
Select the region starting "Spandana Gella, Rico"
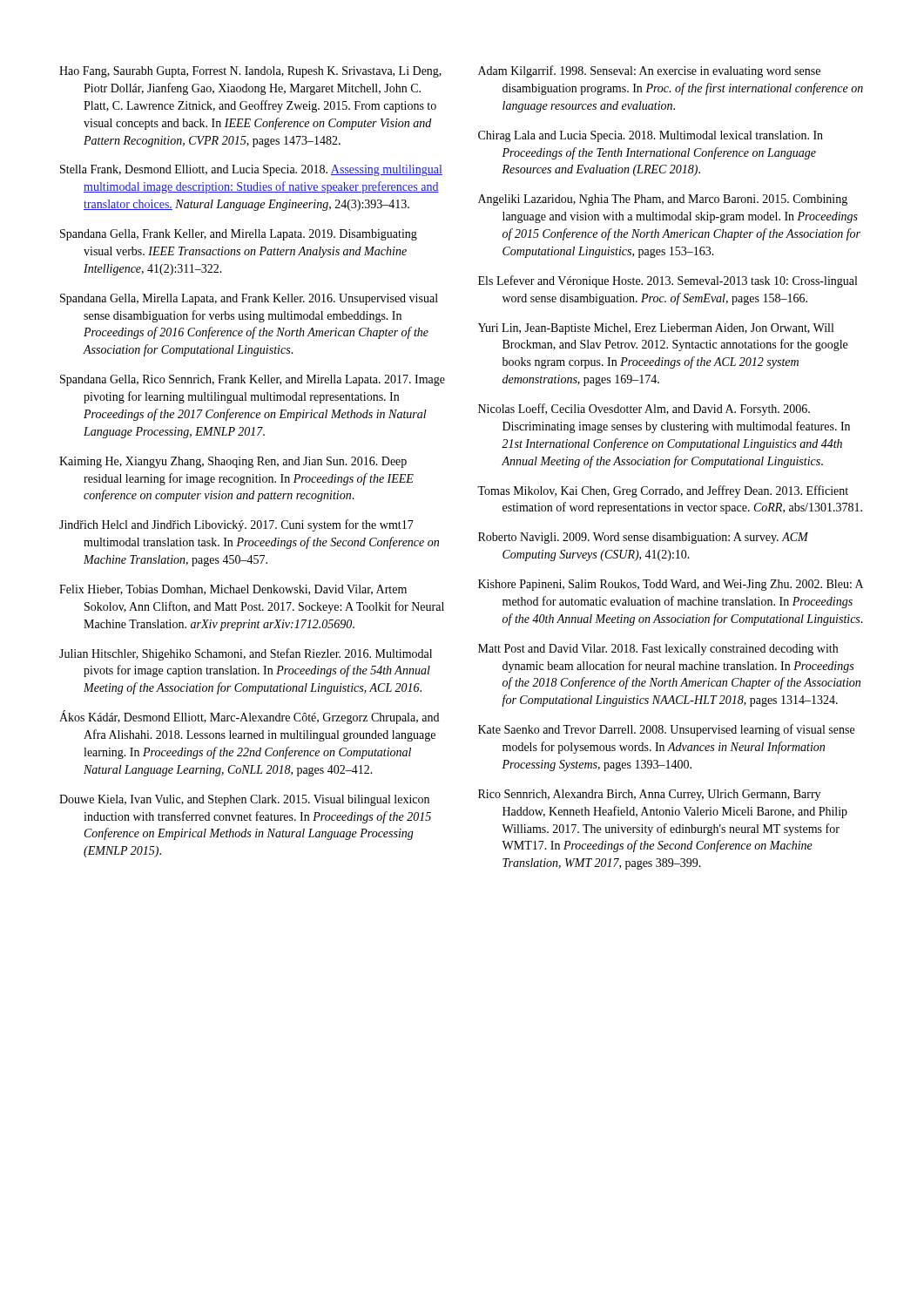(252, 406)
